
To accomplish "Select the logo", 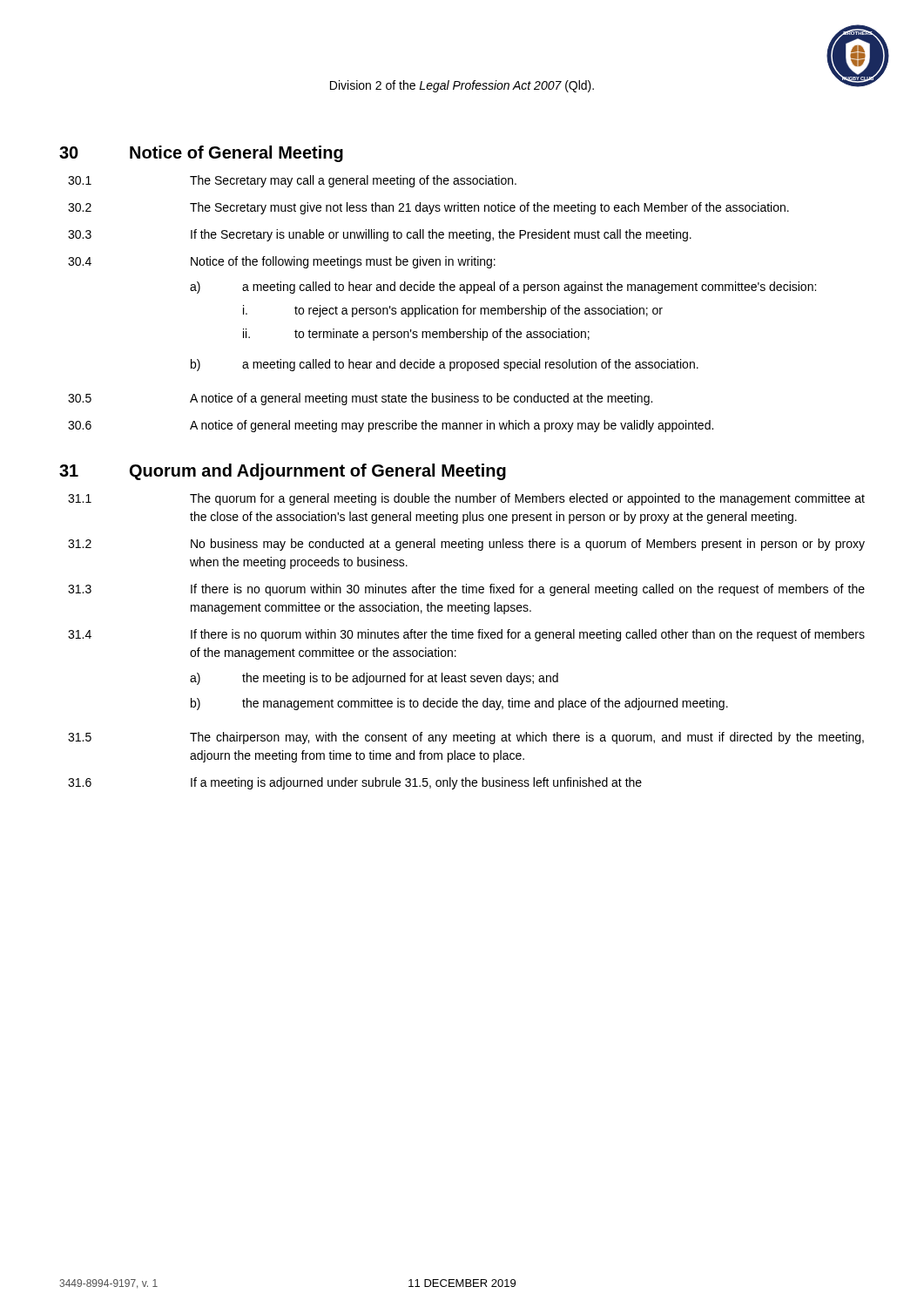I will click(858, 56).
